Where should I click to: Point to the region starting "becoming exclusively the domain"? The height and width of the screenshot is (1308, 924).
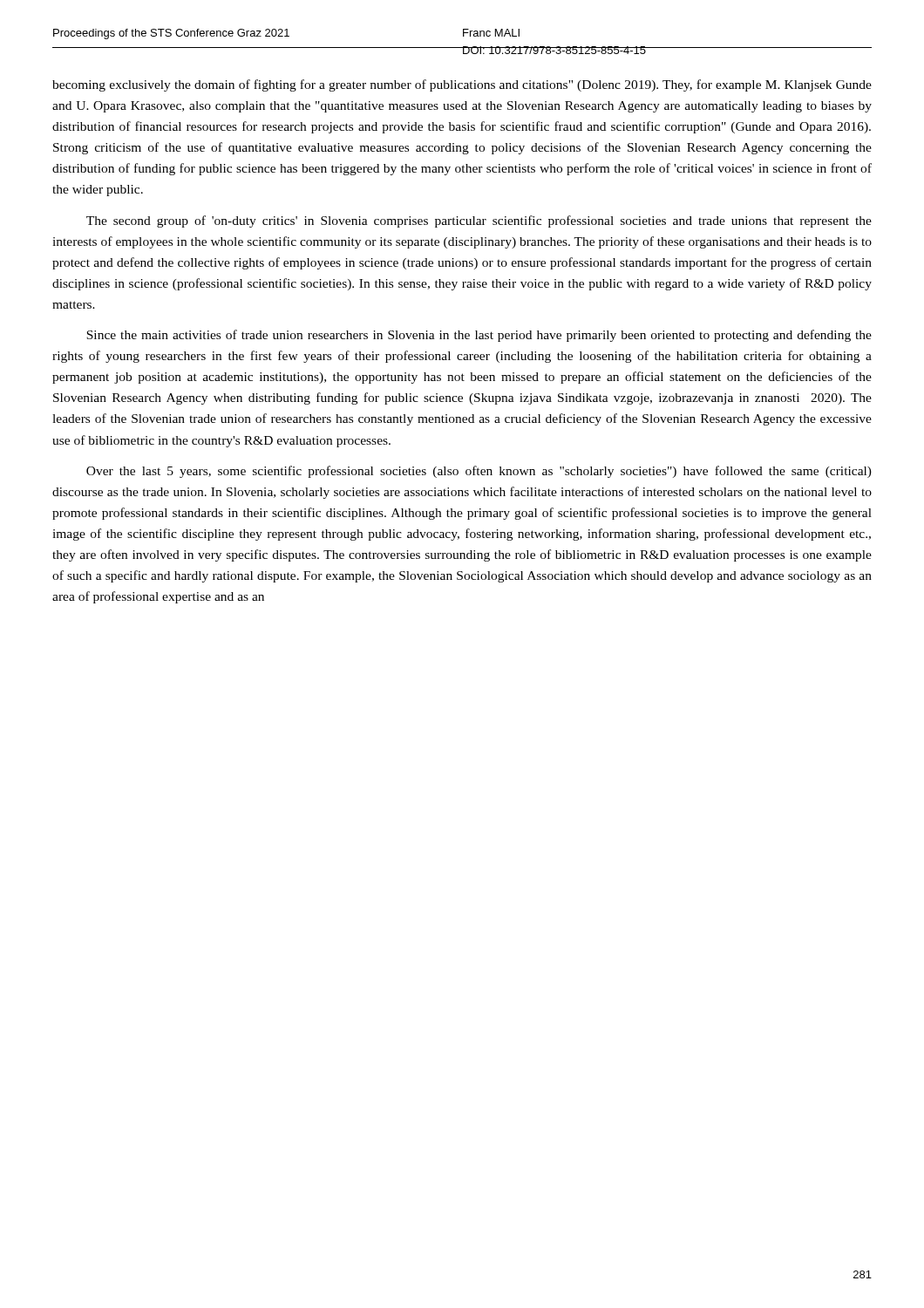click(x=462, y=137)
